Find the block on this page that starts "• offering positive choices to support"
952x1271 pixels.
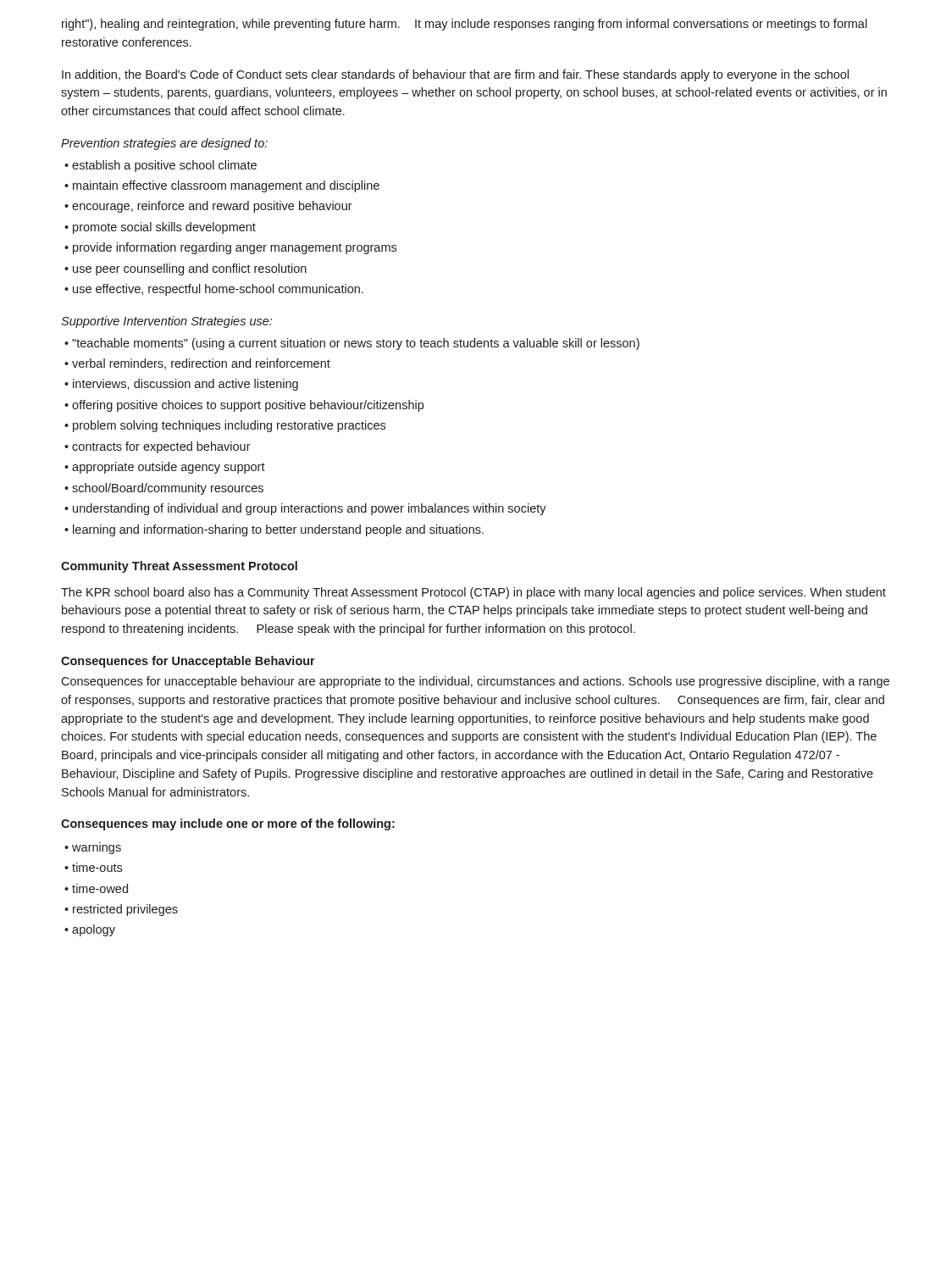[x=244, y=405]
